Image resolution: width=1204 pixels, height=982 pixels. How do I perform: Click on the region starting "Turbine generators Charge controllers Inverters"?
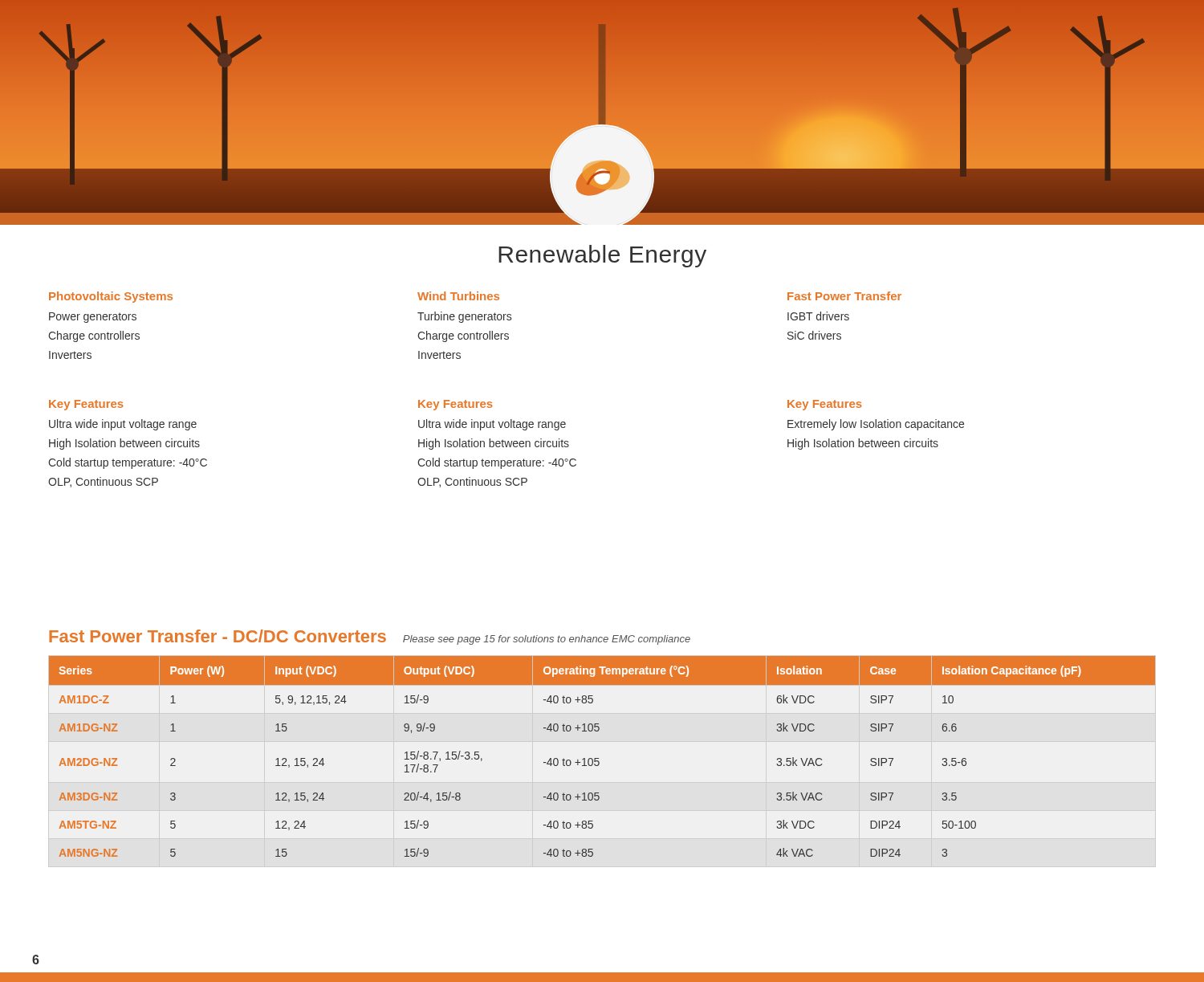[465, 335]
